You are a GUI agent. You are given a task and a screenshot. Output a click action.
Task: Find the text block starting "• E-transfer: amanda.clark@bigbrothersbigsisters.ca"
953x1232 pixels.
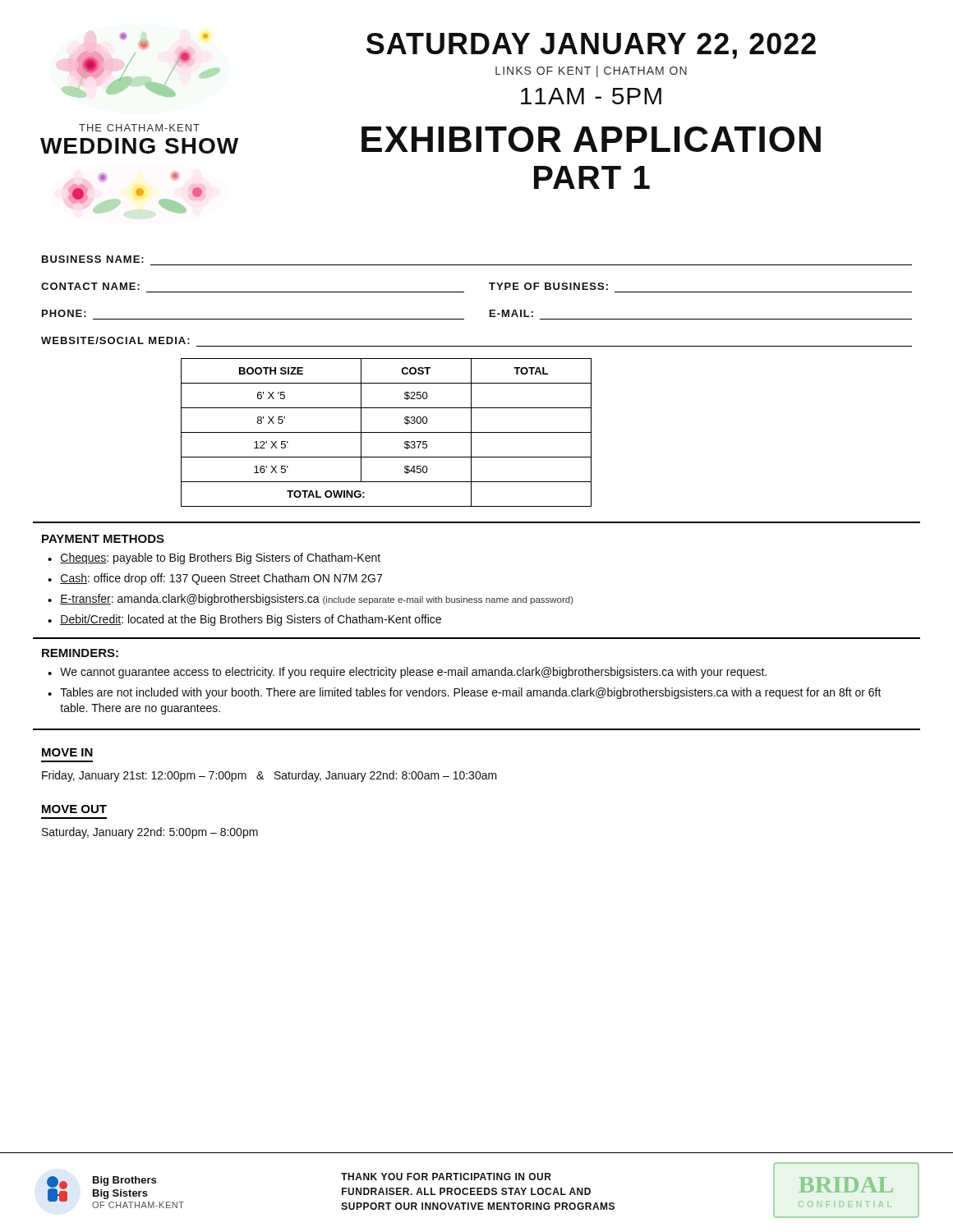(311, 600)
